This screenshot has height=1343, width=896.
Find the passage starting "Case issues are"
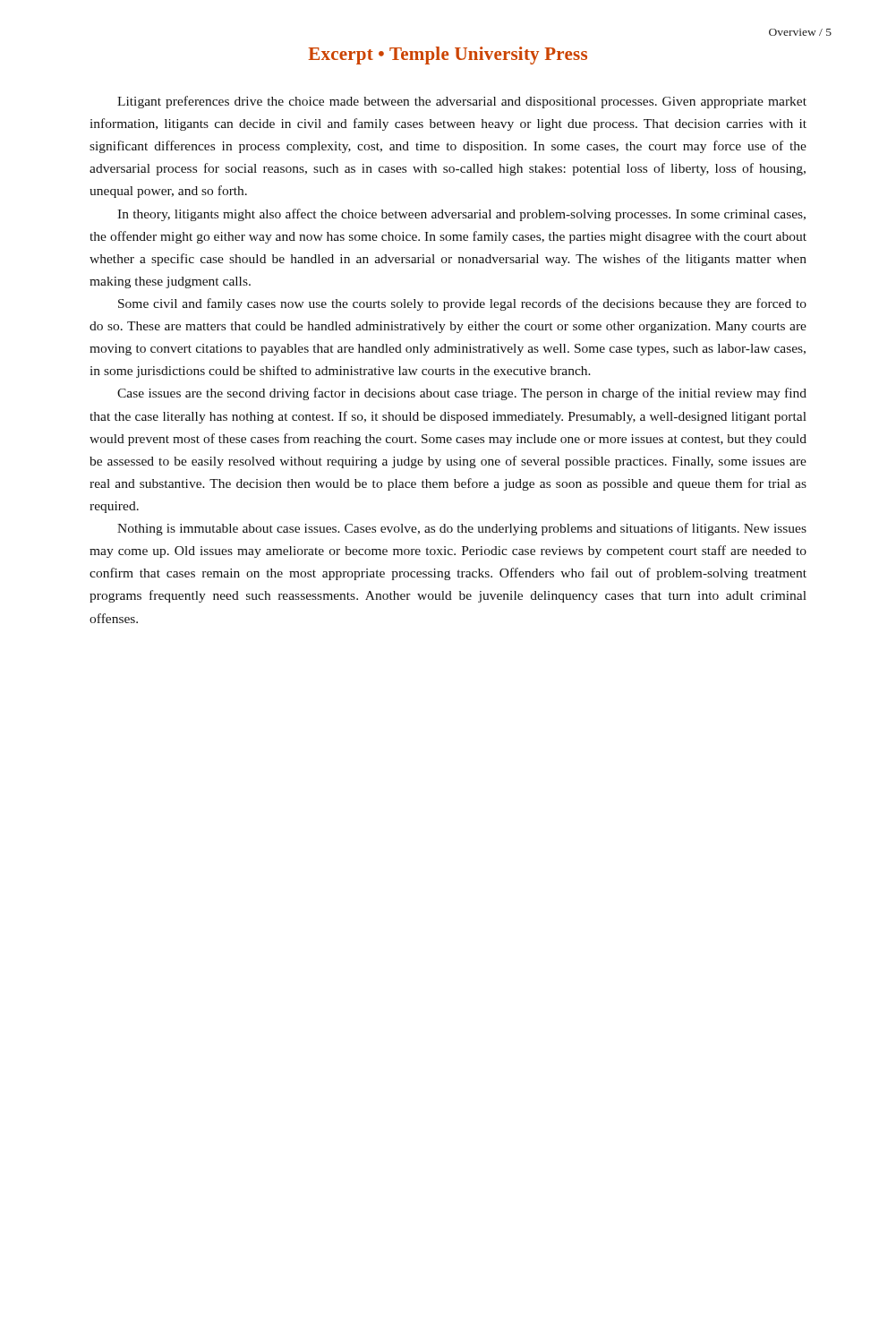[x=448, y=449]
